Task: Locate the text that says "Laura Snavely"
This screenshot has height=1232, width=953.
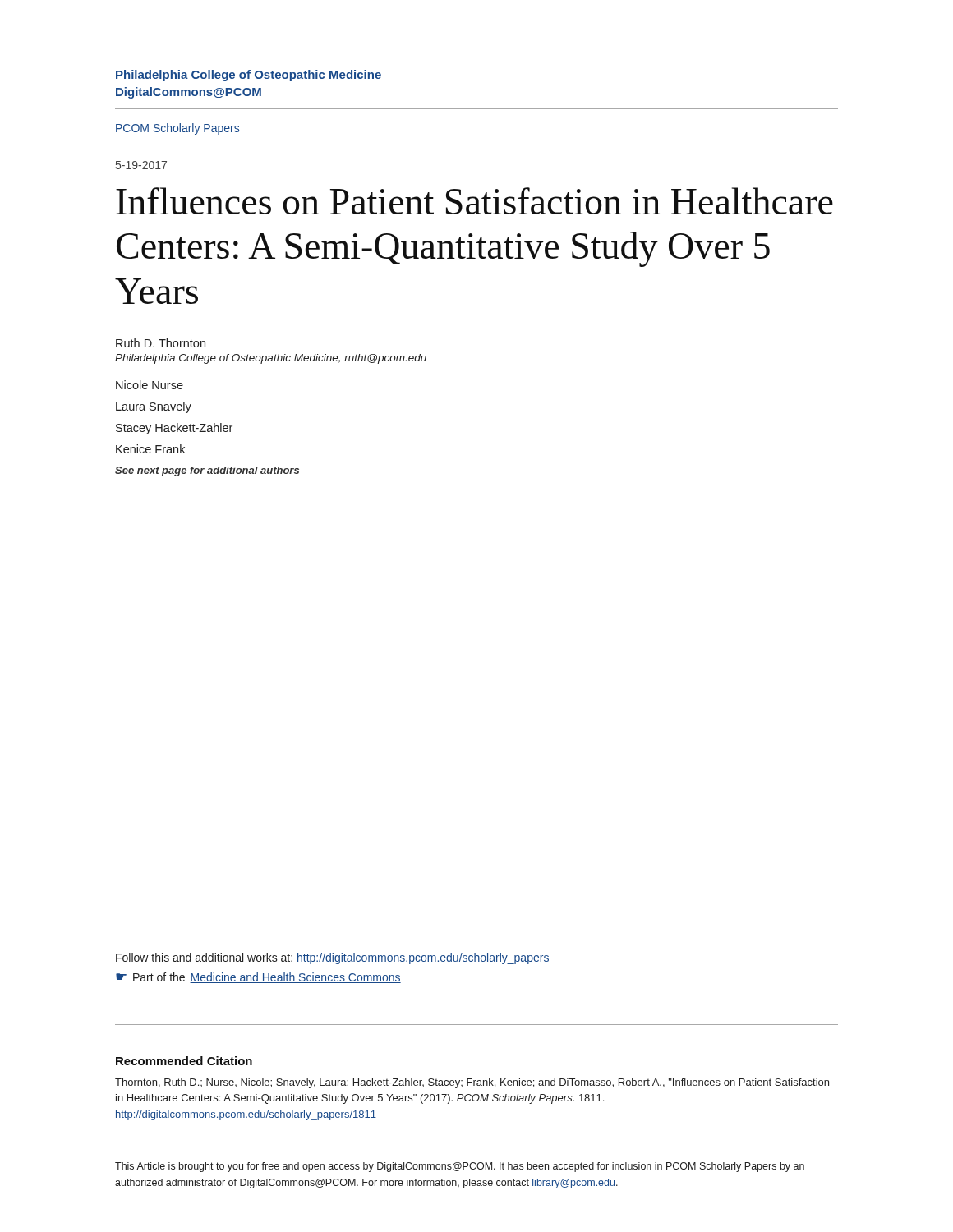Action: point(154,407)
